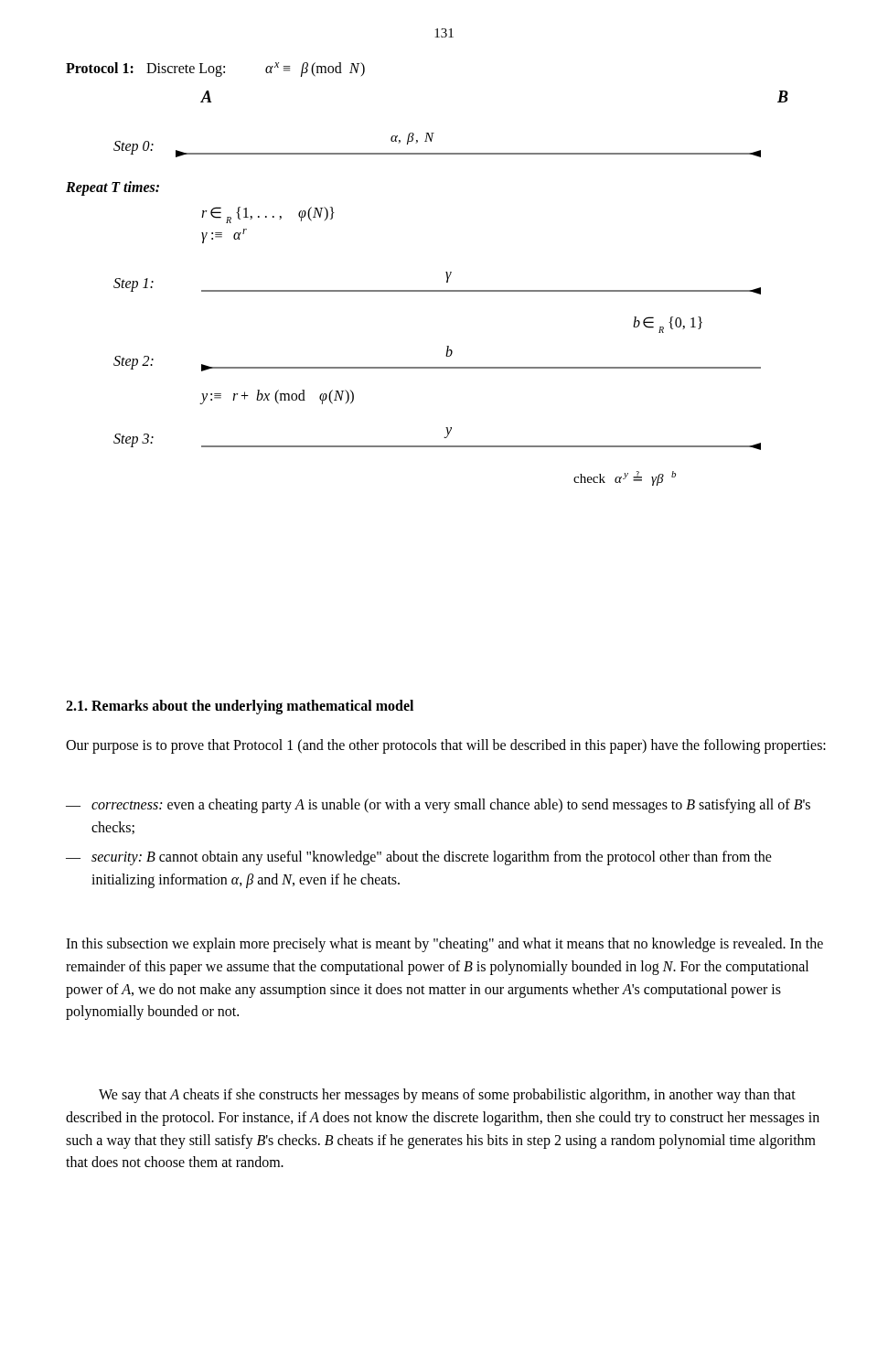Find the block on this page that starts "— security: B cannot"
The height and width of the screenshot is (1372, 888).
452,869
